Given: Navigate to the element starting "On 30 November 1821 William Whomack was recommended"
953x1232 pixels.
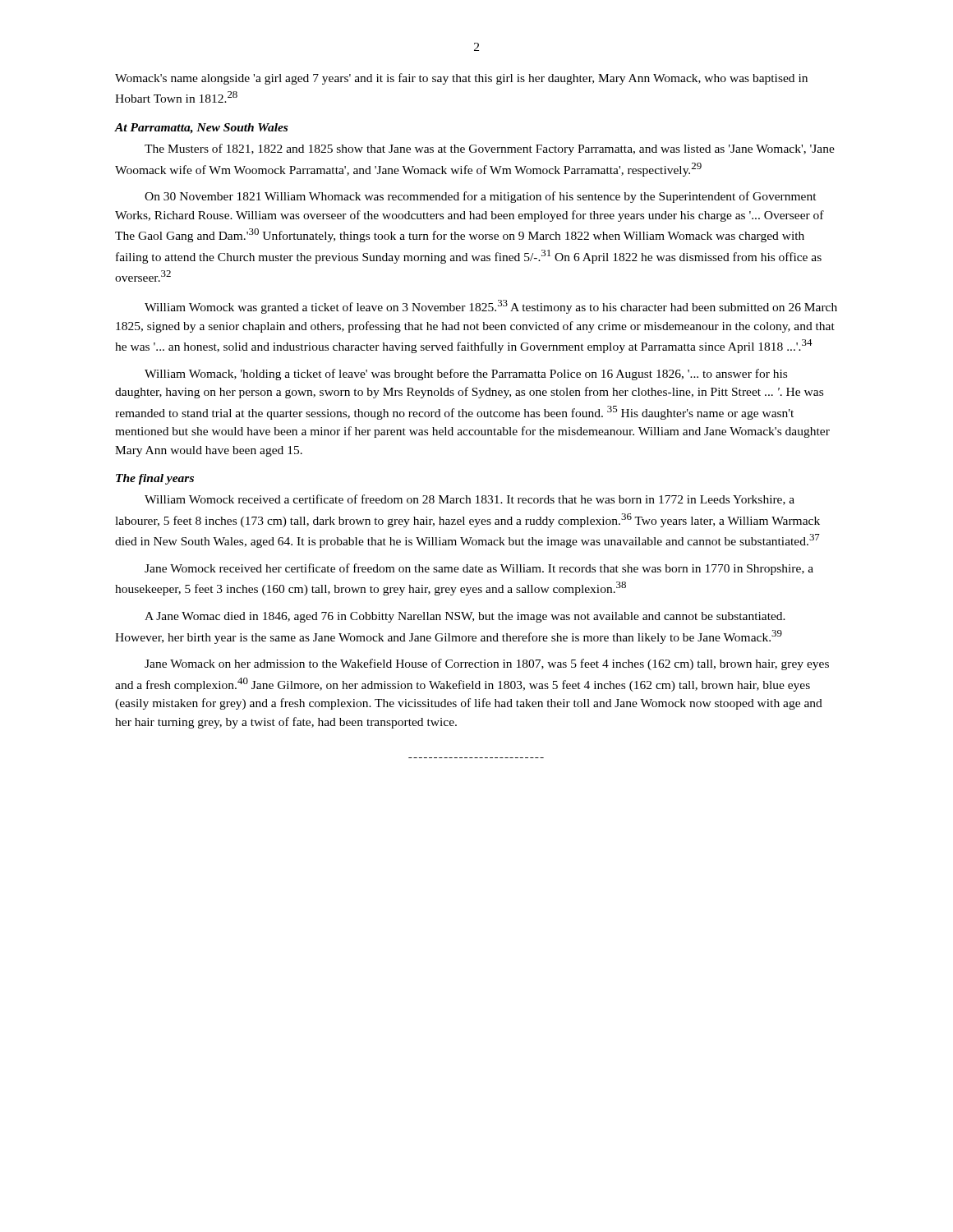Looking at the screenshot, I should 469,237.
